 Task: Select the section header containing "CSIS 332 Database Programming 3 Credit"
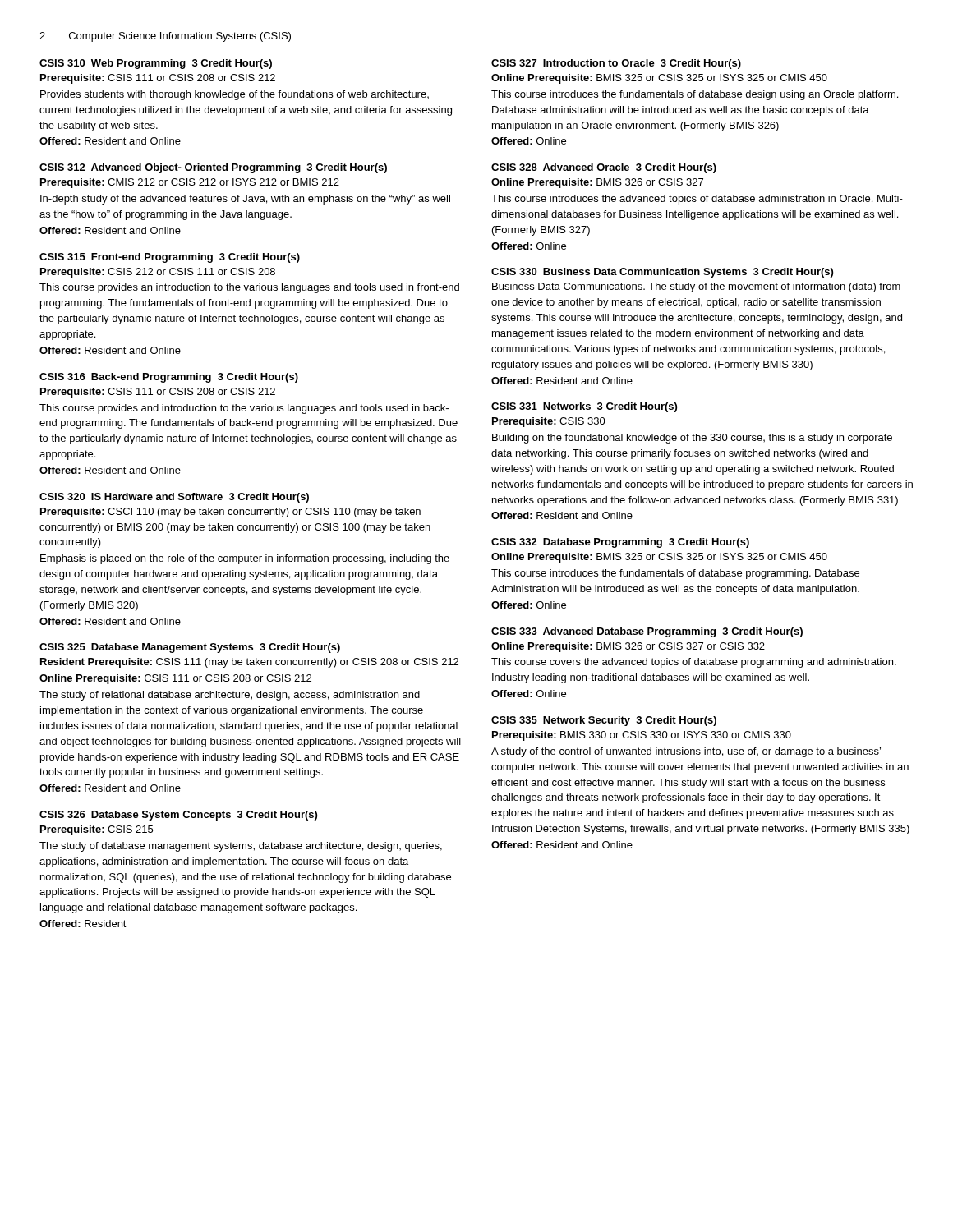click(702, 574)
